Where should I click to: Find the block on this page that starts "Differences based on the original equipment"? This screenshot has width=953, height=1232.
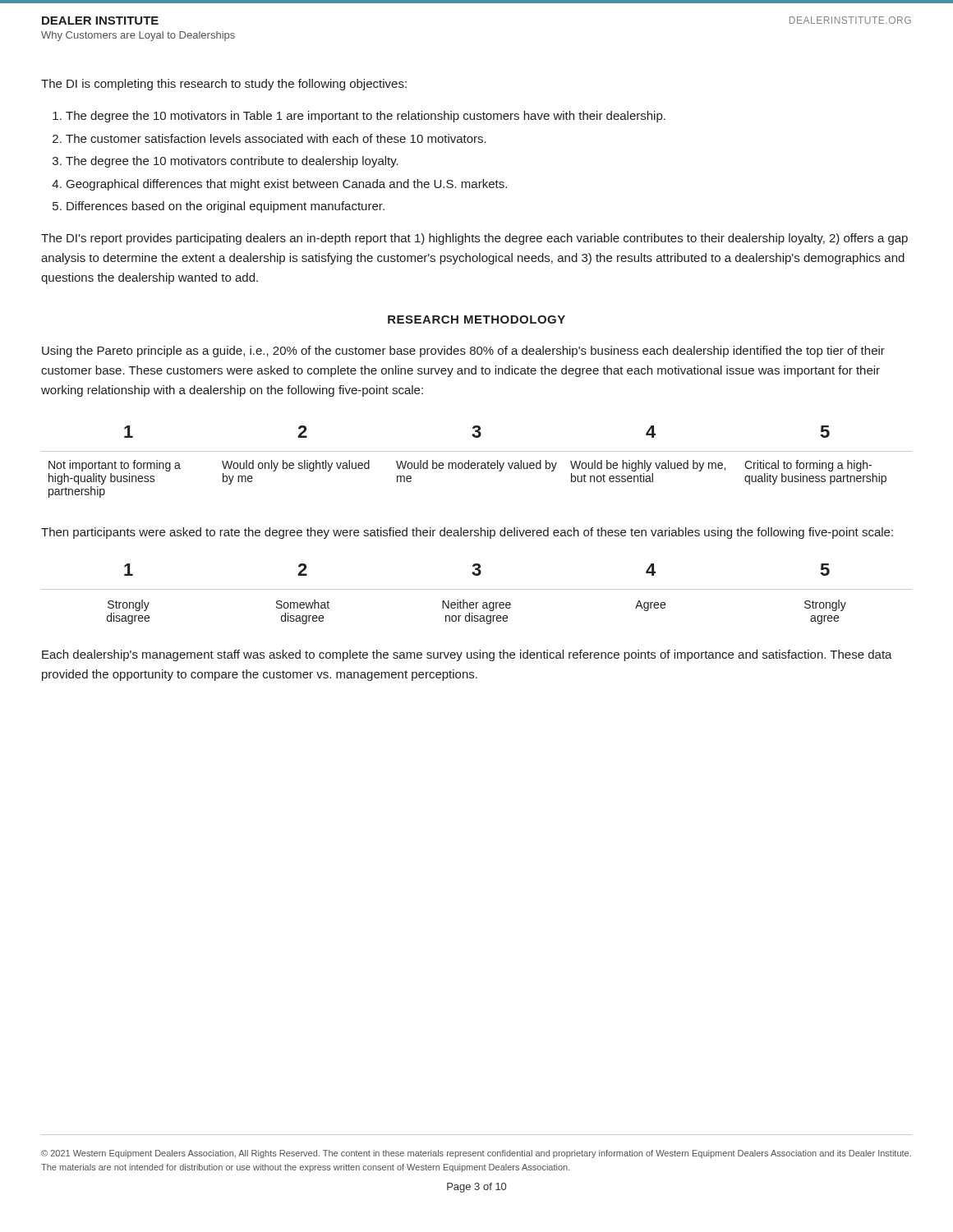point(226,206)
